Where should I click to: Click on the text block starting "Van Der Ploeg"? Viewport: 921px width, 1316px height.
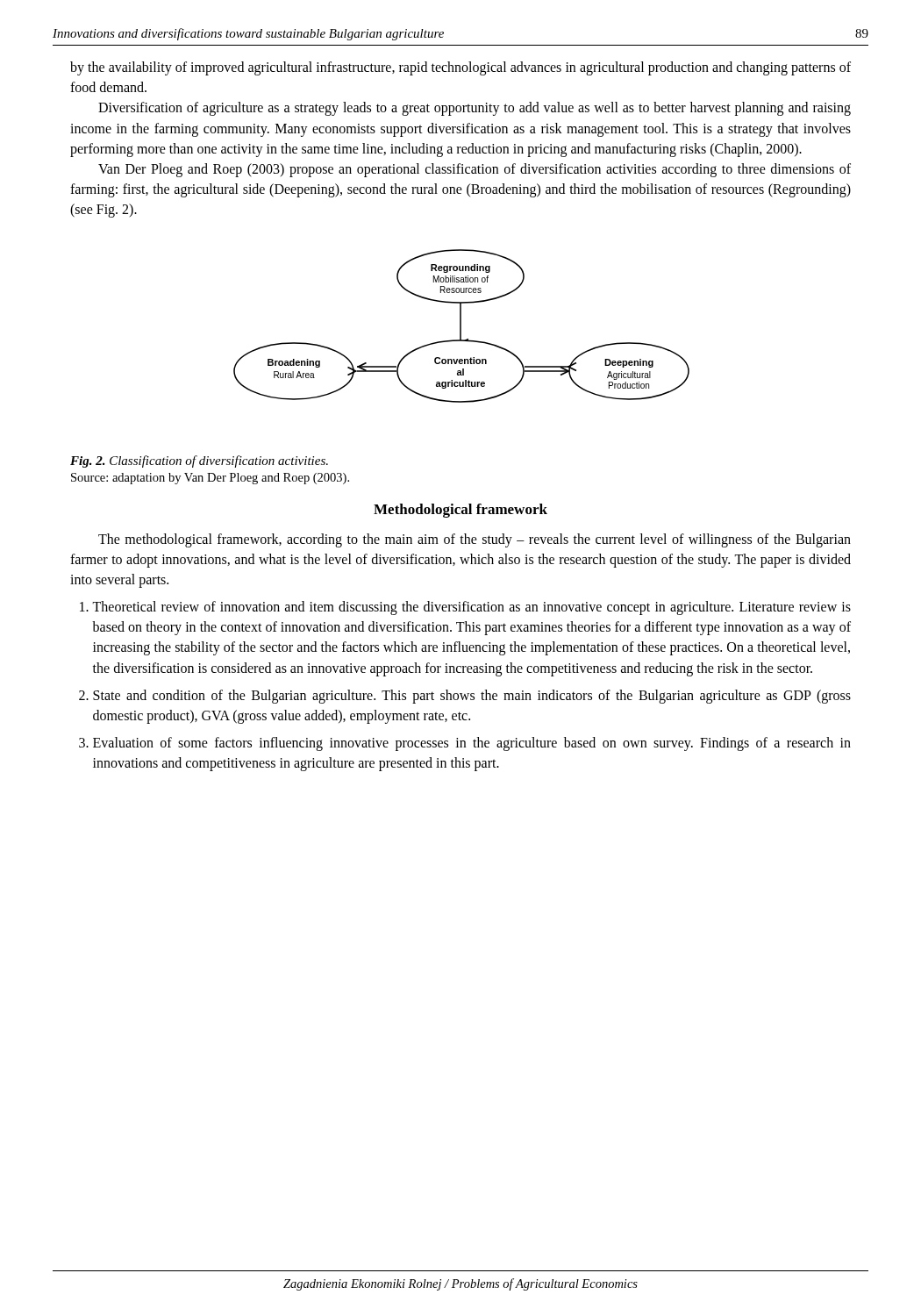tap(460, 189)
